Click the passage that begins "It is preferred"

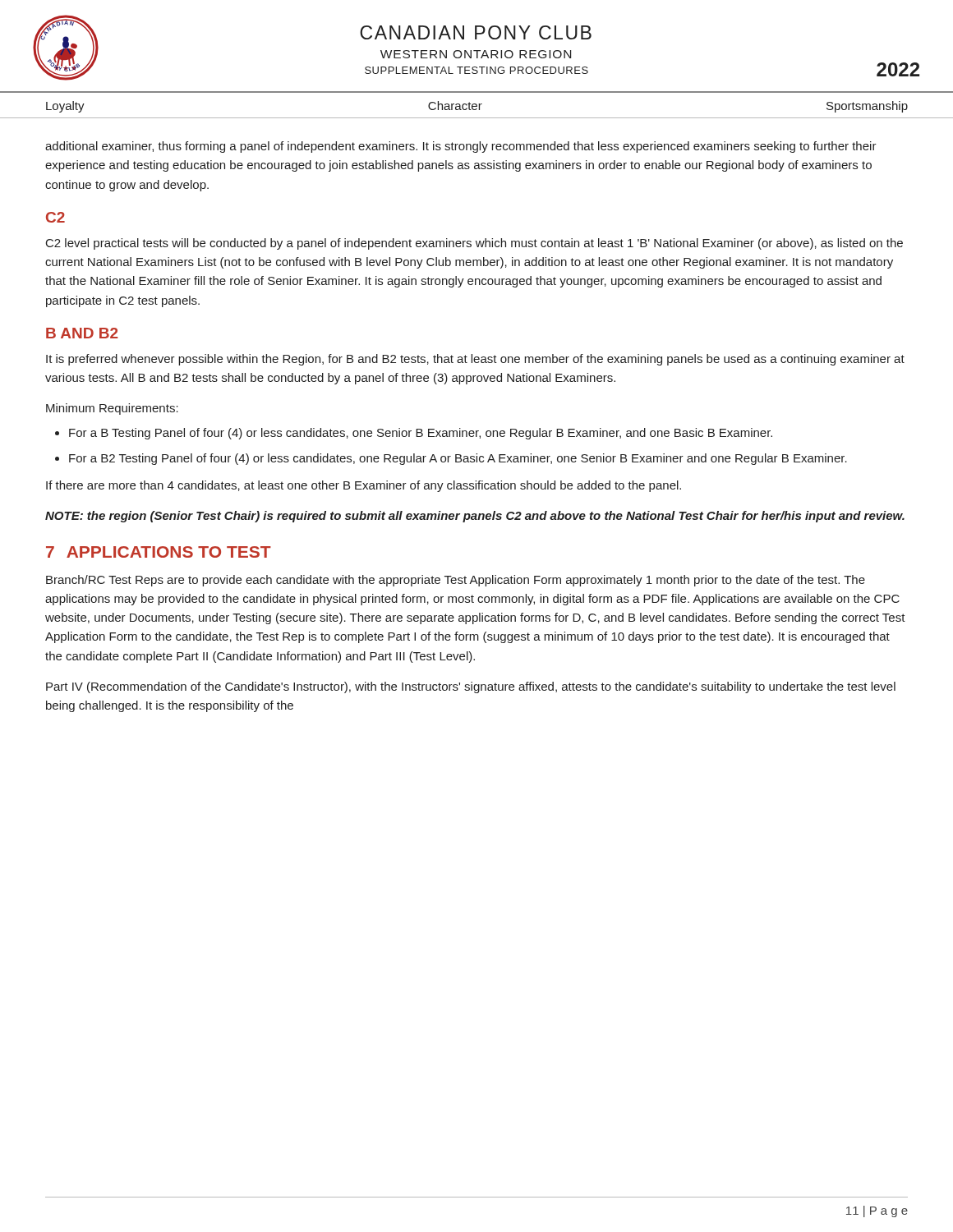(x=475, y=368)
